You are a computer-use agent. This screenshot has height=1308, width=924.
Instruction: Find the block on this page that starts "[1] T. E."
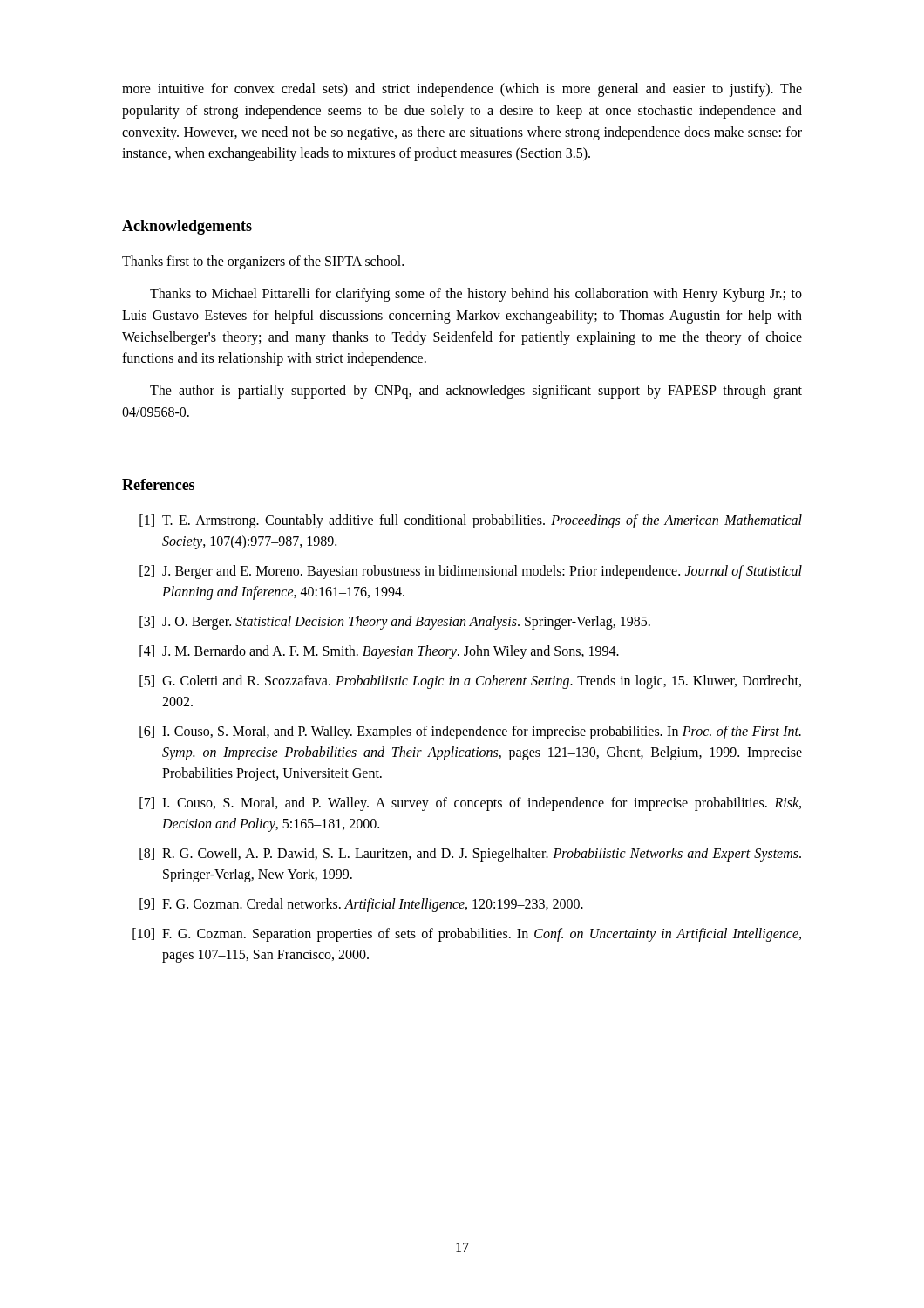pyautogui.click(x=462, y=531)
